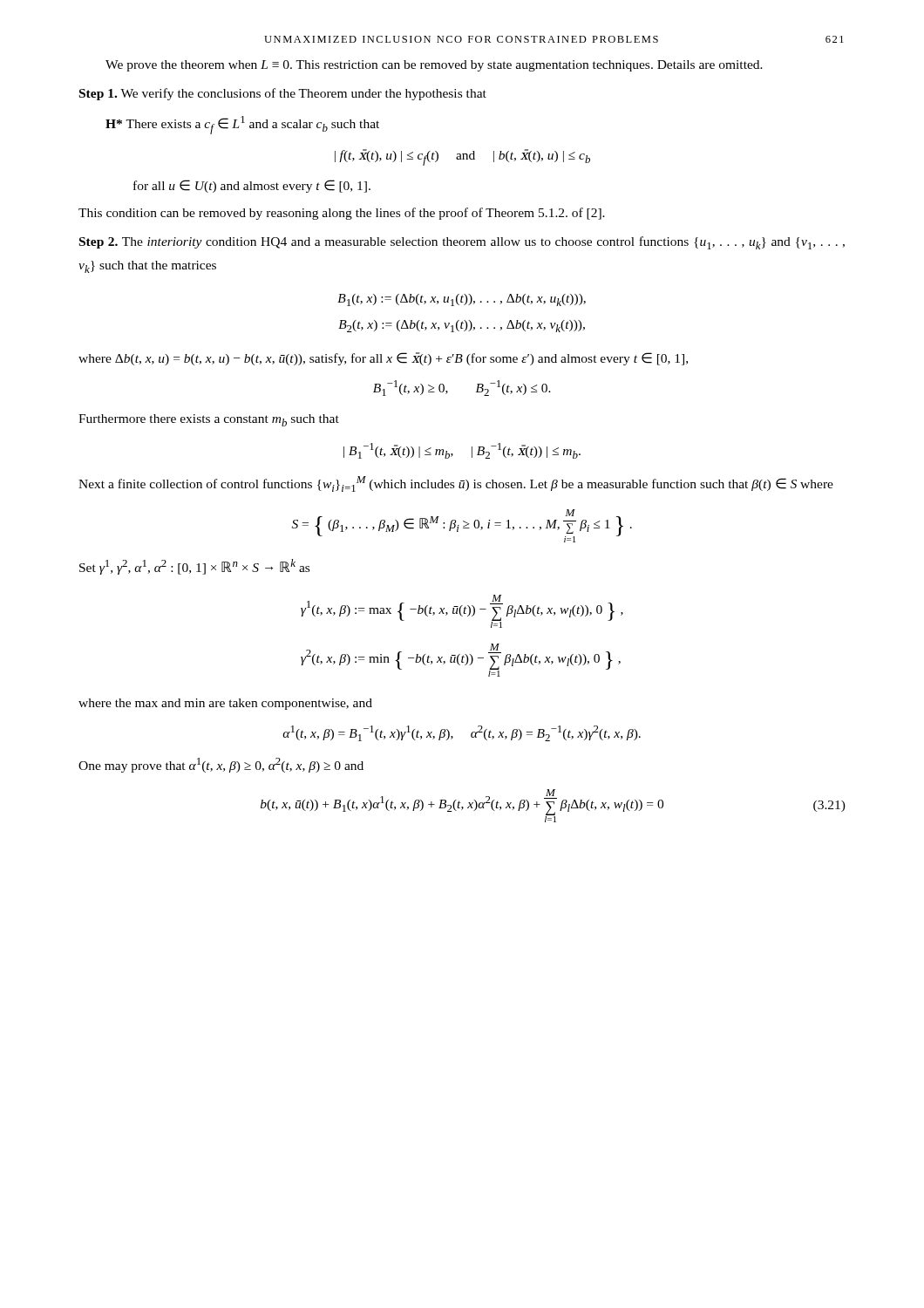Locate the region starting "Furthermore there exists a constant"

(209, 420)
